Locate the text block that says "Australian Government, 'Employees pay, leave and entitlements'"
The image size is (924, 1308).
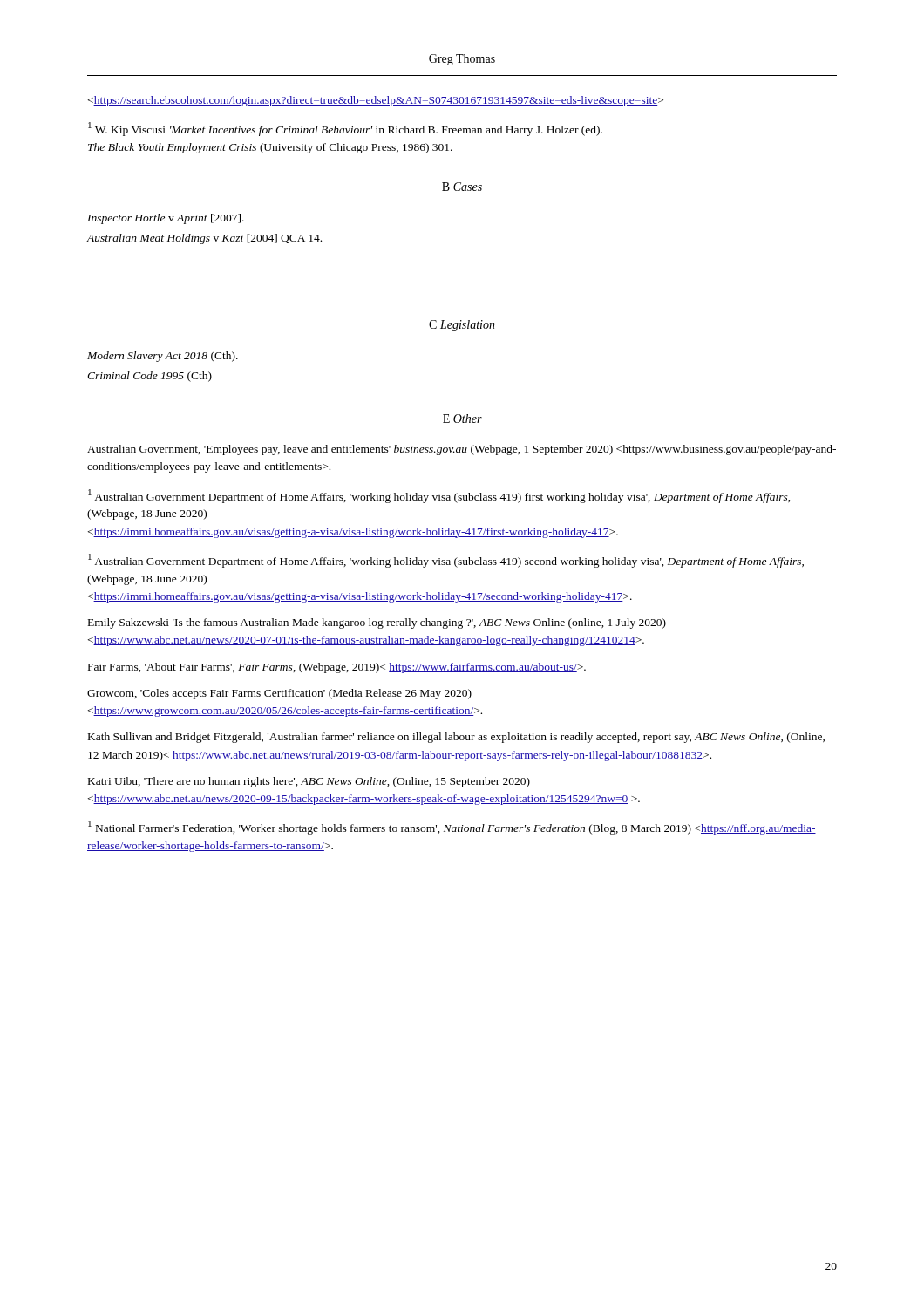[x=462, y=457]
